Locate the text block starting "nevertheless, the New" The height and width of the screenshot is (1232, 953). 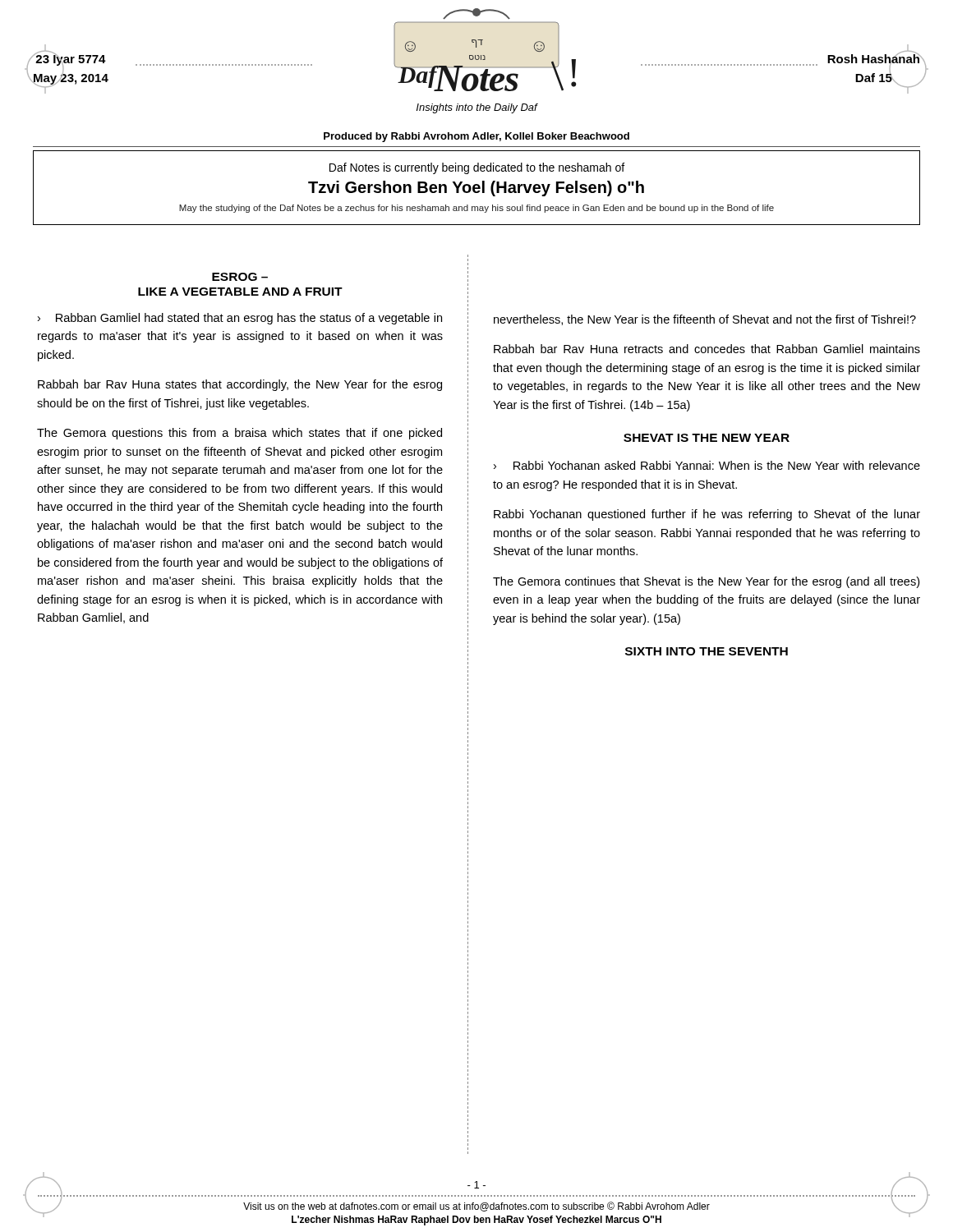tap(705, 320)
